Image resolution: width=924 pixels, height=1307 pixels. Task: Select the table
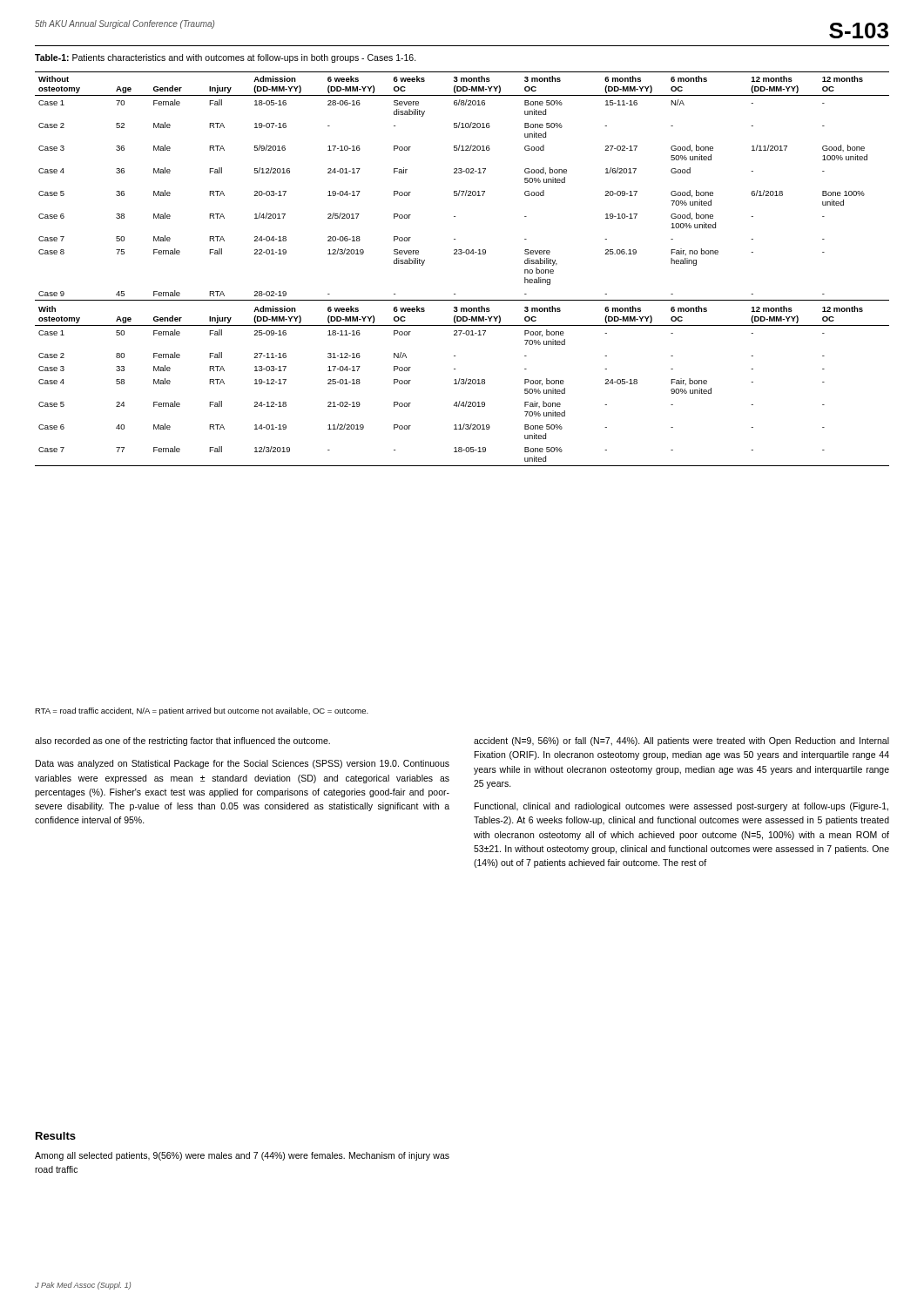click(x=462, y=269)
